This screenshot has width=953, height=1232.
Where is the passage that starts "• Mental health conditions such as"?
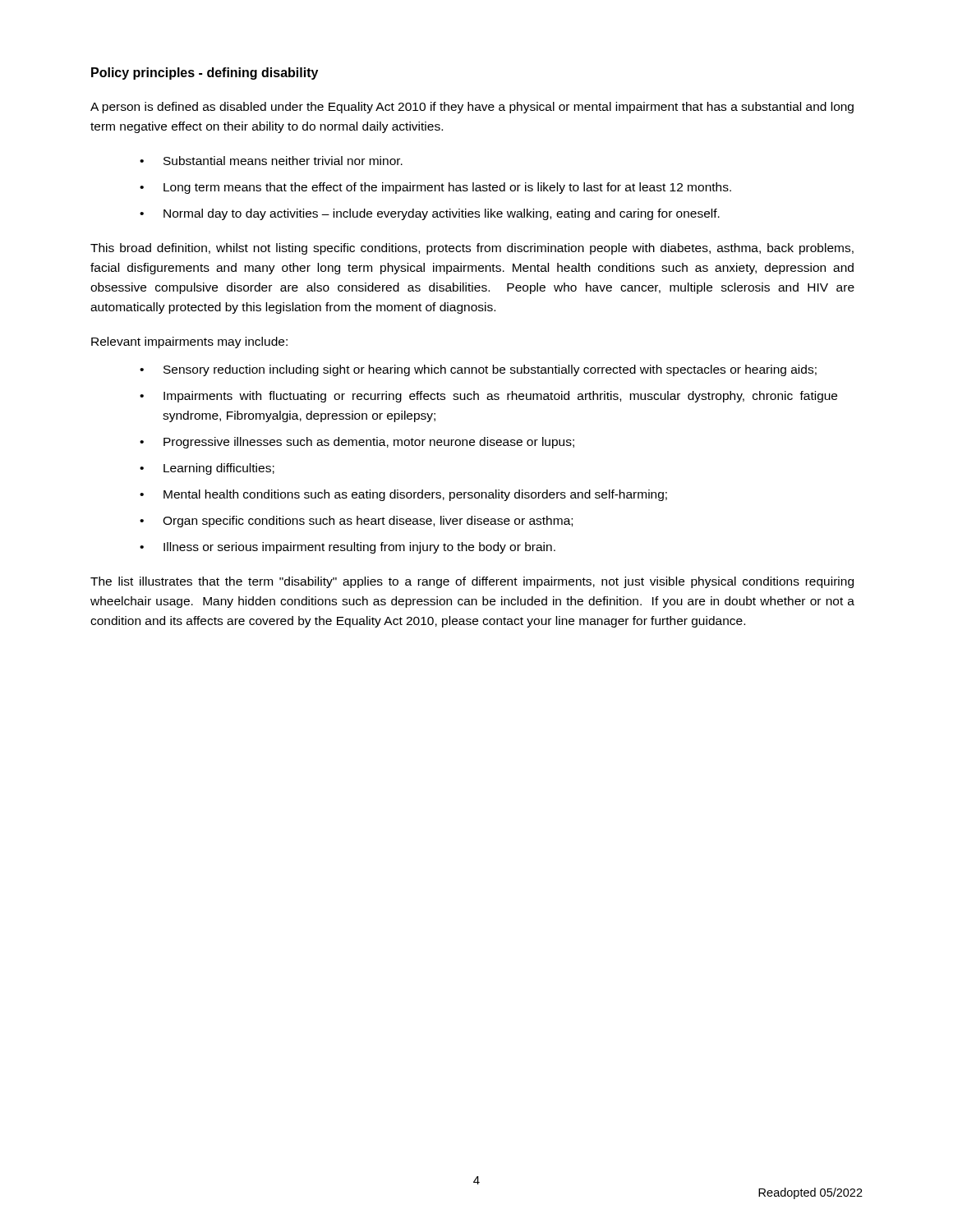489,495
